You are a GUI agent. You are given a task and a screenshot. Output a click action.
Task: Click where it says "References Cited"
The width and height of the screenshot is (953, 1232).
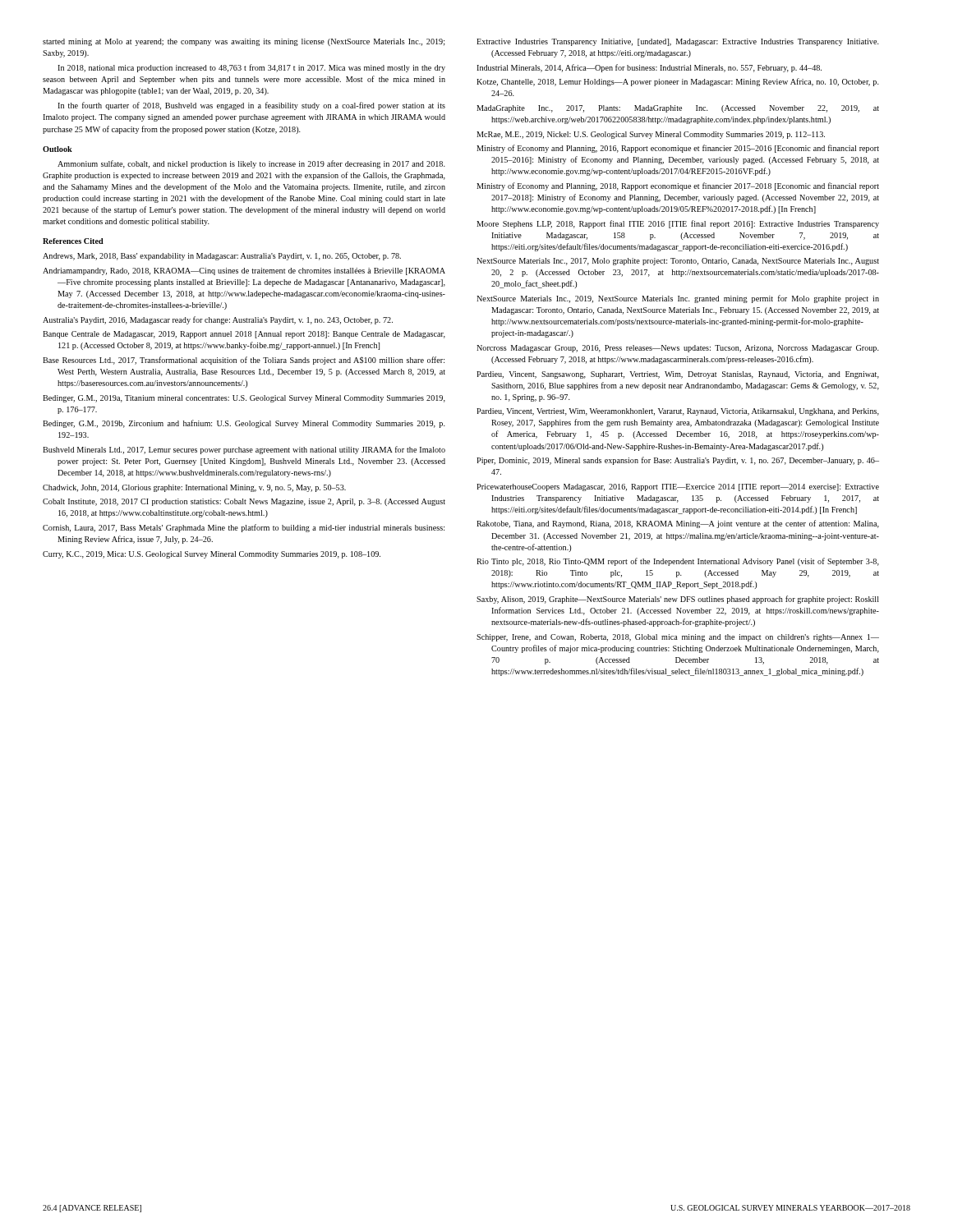(244, 242)
